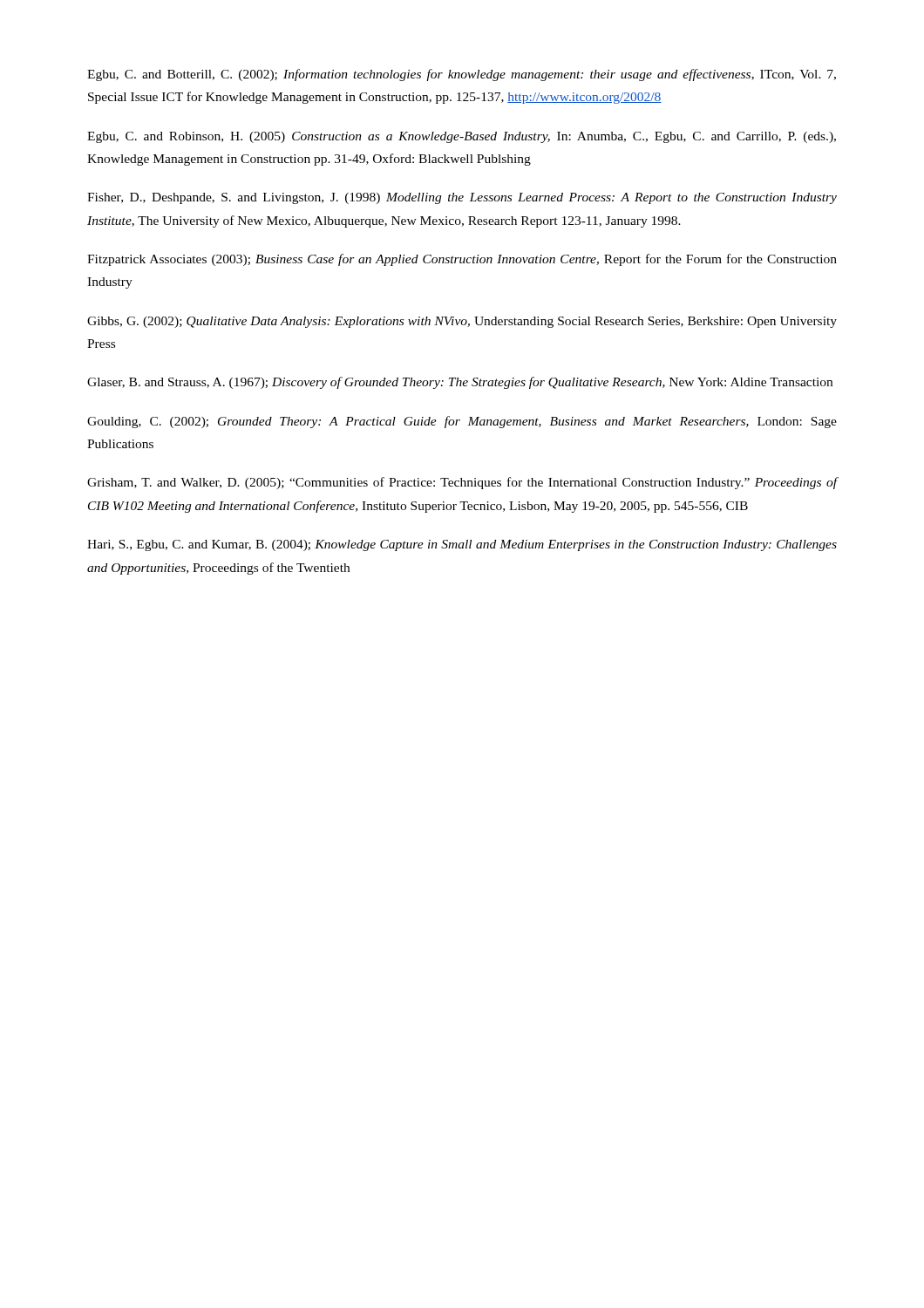
Task: Click on the text block containing "Glaser, B. and Strauss,"
Action: pyautogui.click(x=460, y=382)
